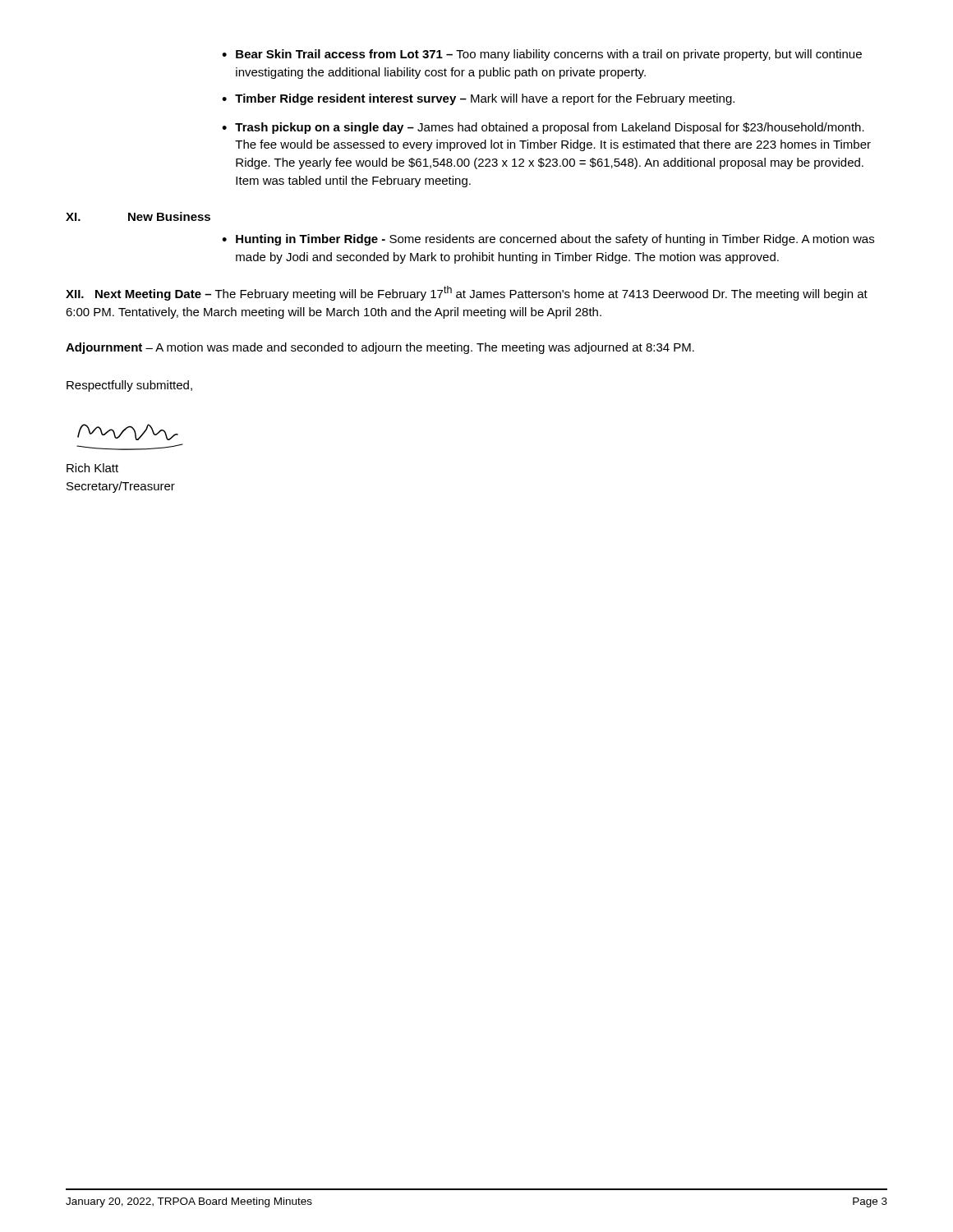953x1232 pixels.
Task: Find the block starting "• Hunting in Timber"
Action: tap(555, 248)
